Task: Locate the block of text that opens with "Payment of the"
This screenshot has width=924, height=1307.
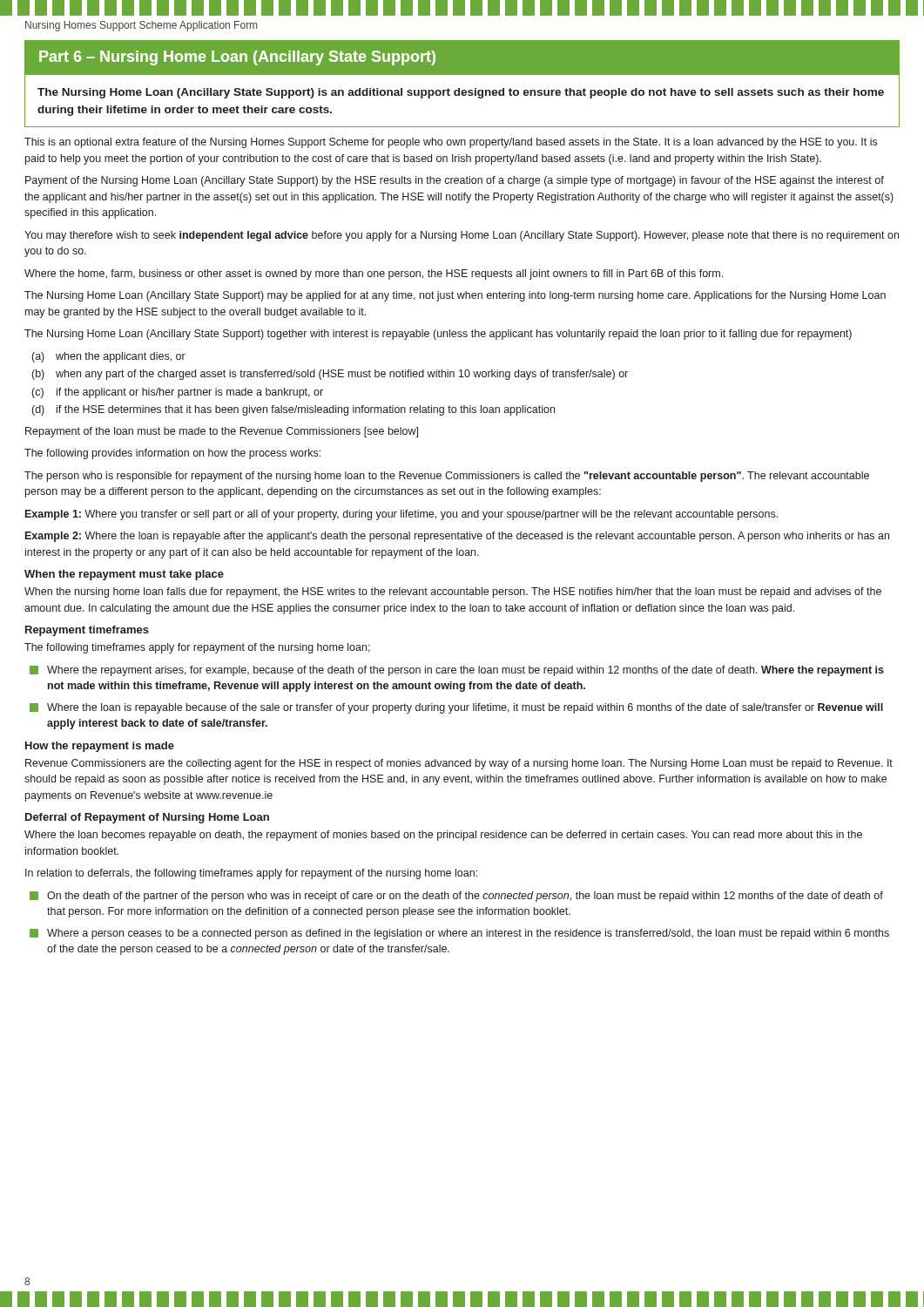Action: [459, 197]
